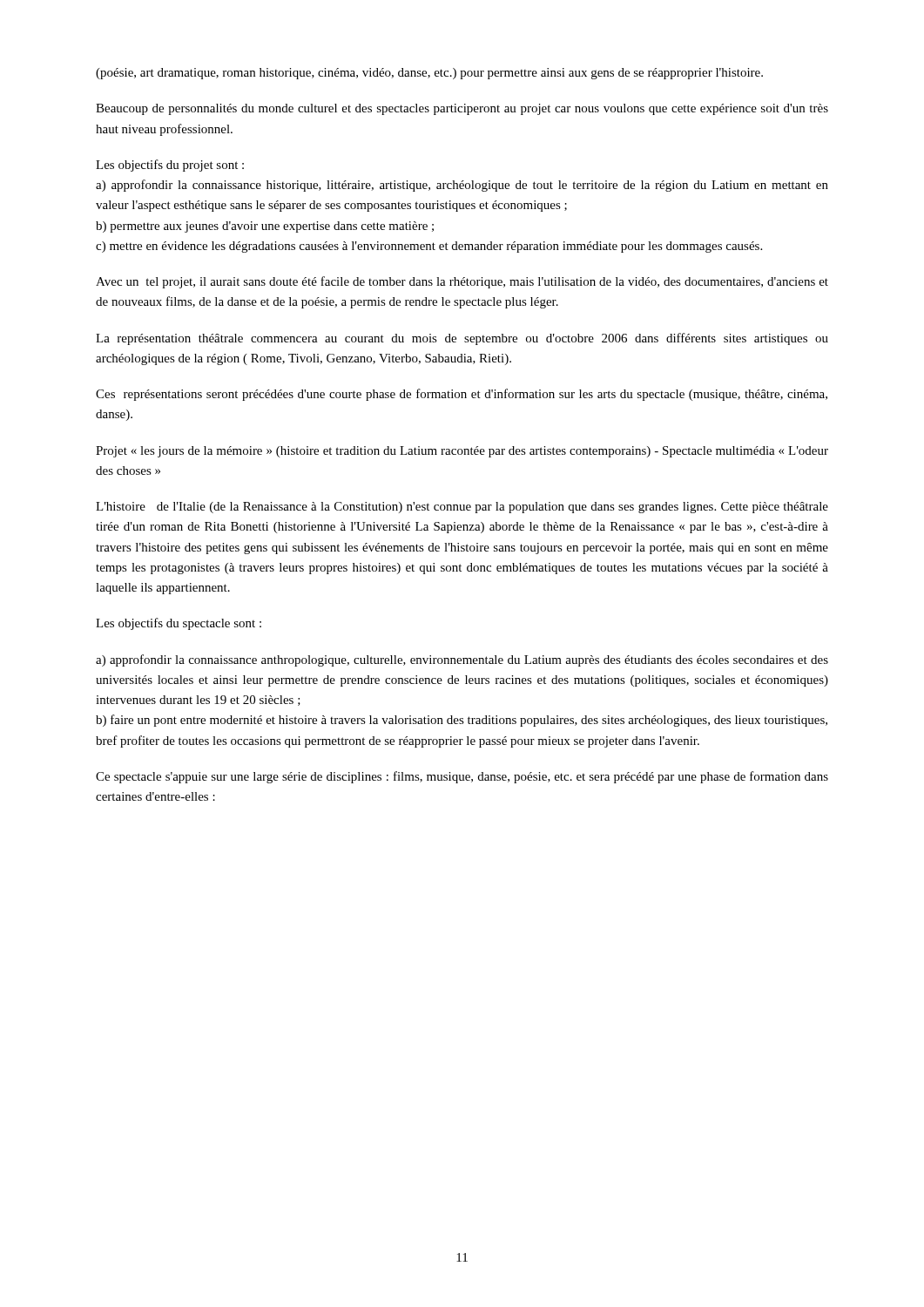This screenshot has width=924, height=1307.
Task: Find the text block that reads "Avec un tel projet, il aurait"
Action: coord(462,292)
